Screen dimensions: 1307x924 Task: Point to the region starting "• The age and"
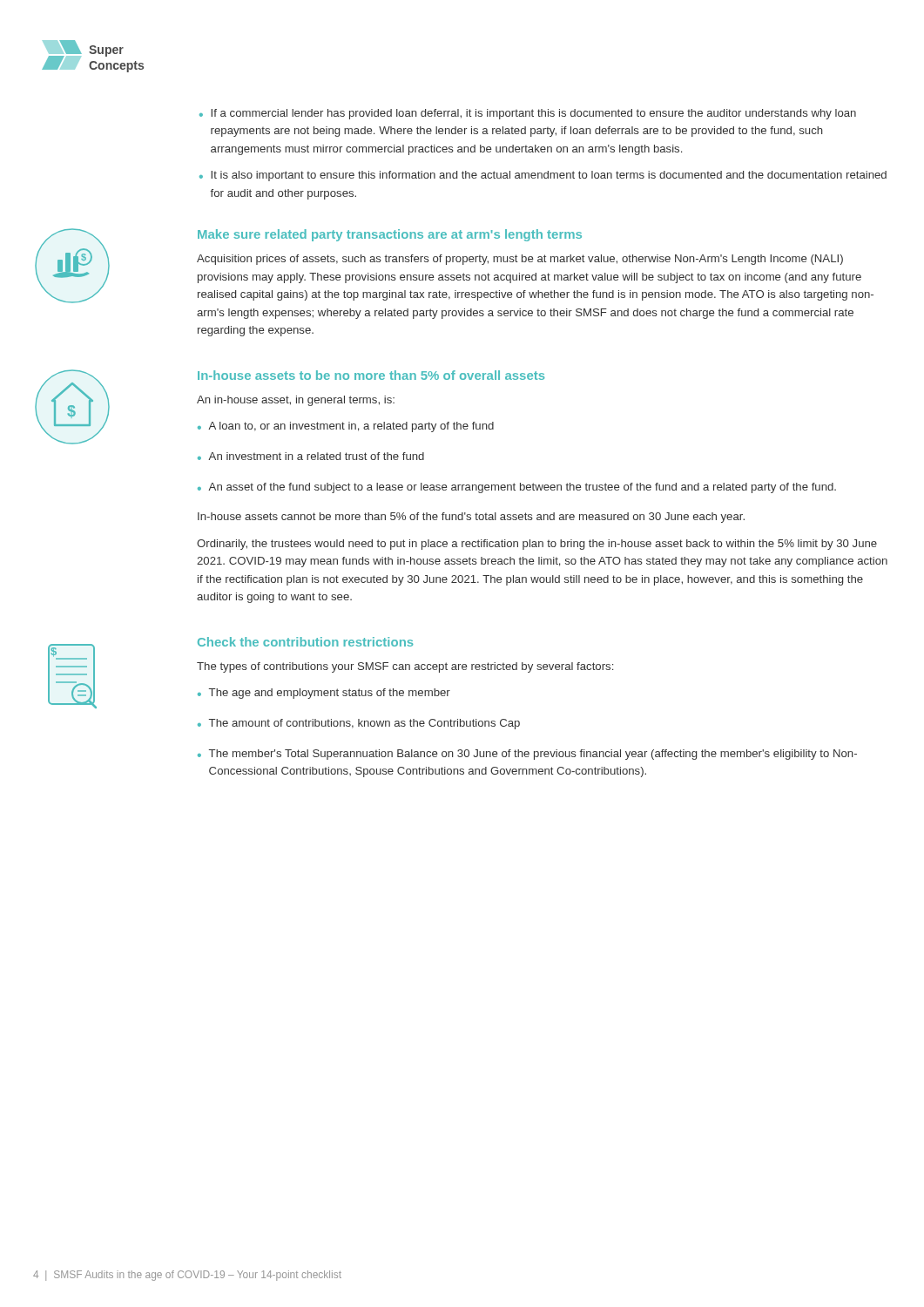point(324,694)
